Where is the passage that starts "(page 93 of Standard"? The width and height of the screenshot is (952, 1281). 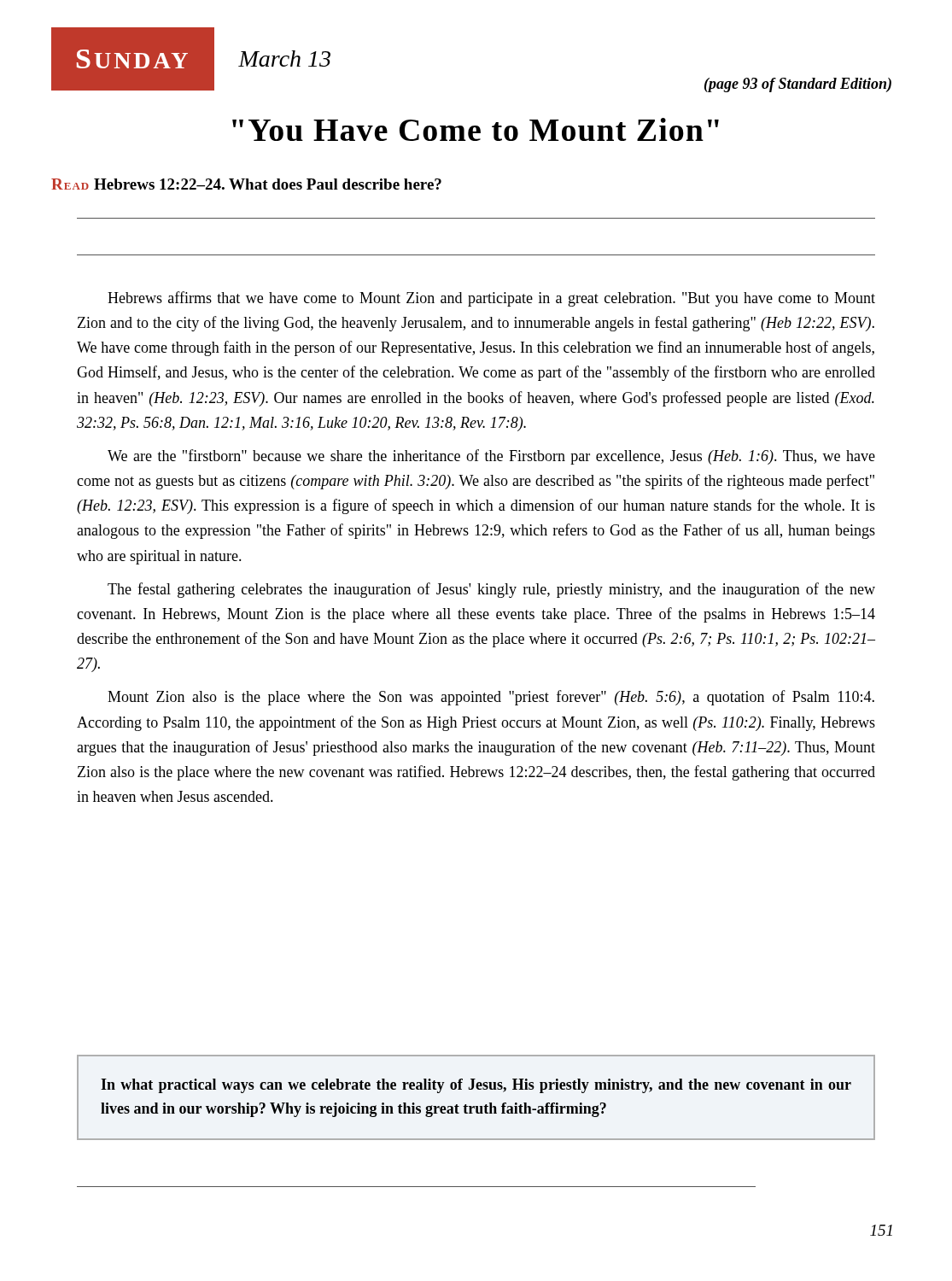pos(798,84)
